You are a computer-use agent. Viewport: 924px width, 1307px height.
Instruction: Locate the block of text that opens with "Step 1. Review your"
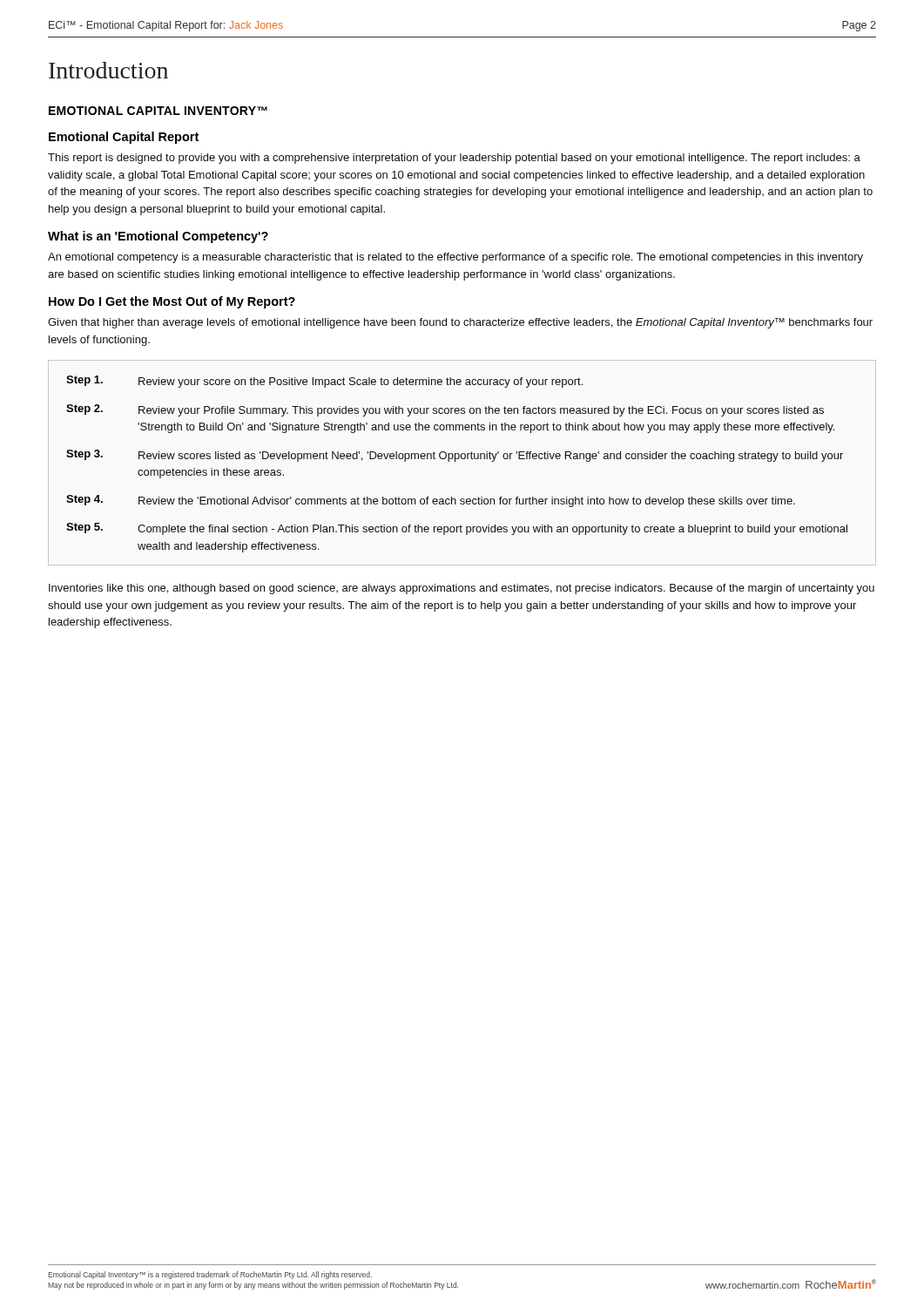coord(325,381)
